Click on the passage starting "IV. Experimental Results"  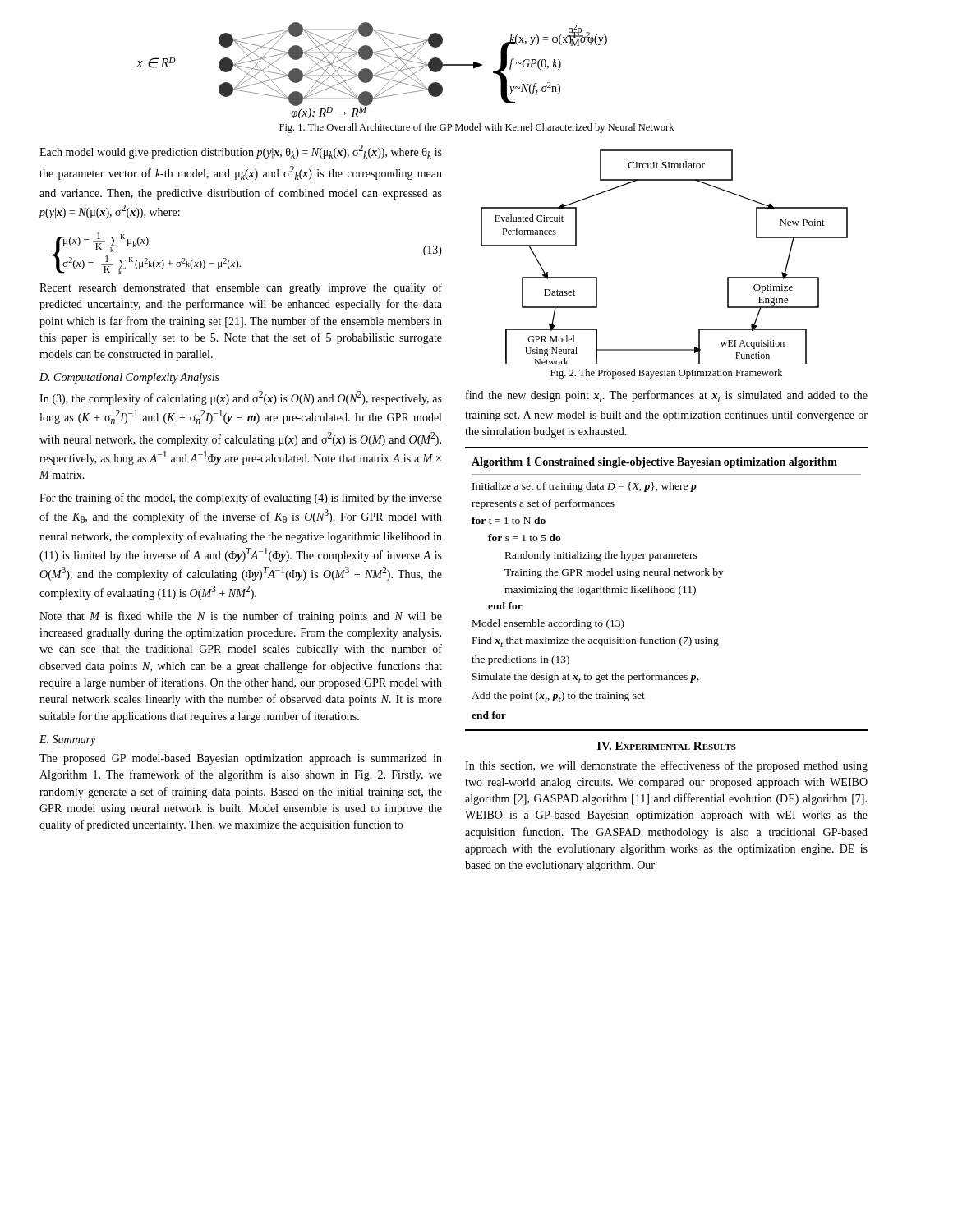pos(666,745)
